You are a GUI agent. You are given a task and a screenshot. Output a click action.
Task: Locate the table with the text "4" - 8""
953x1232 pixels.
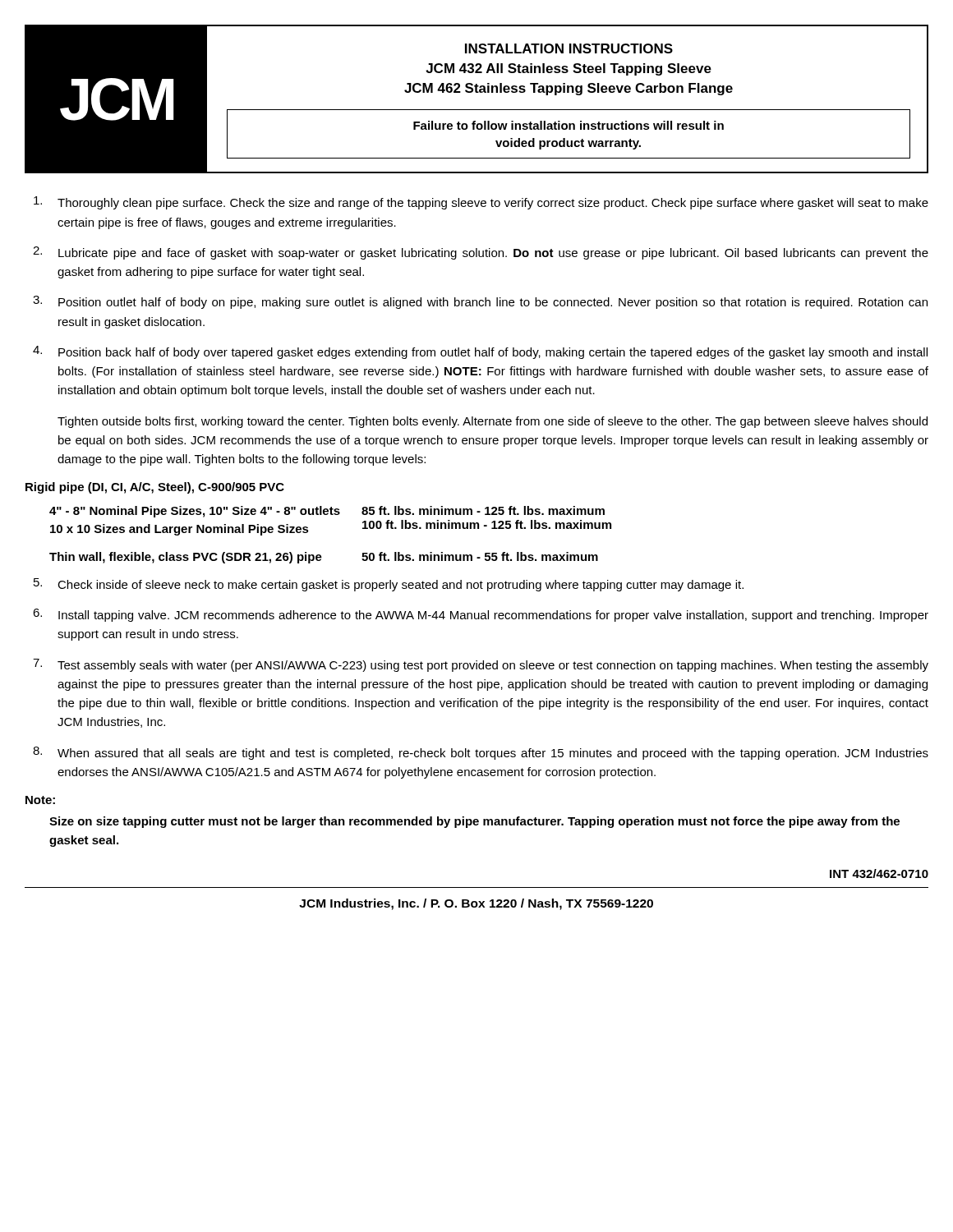489,520
